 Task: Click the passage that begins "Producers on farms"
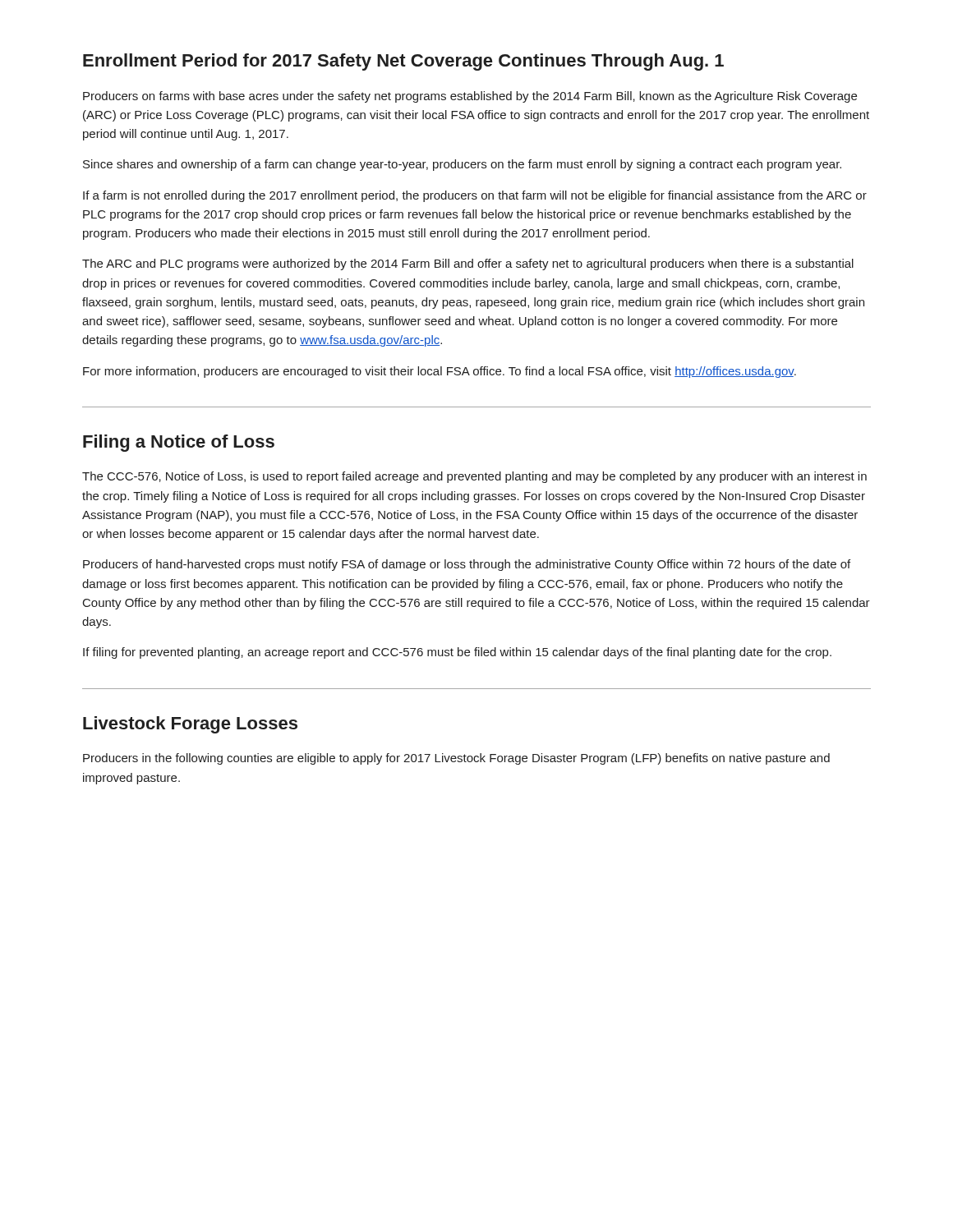point(476,114)
